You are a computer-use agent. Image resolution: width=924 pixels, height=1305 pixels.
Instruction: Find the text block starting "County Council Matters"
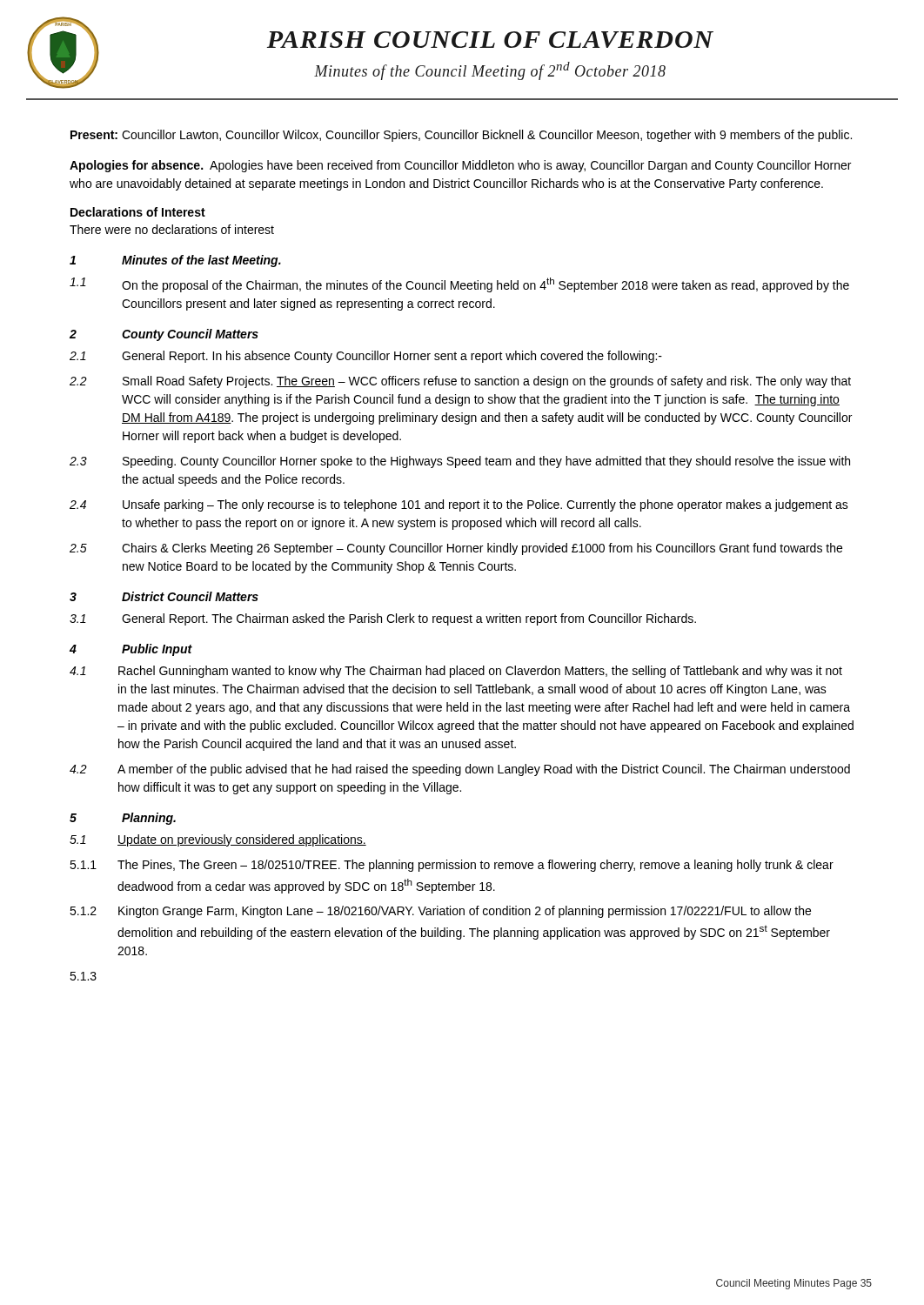(190, 334)
